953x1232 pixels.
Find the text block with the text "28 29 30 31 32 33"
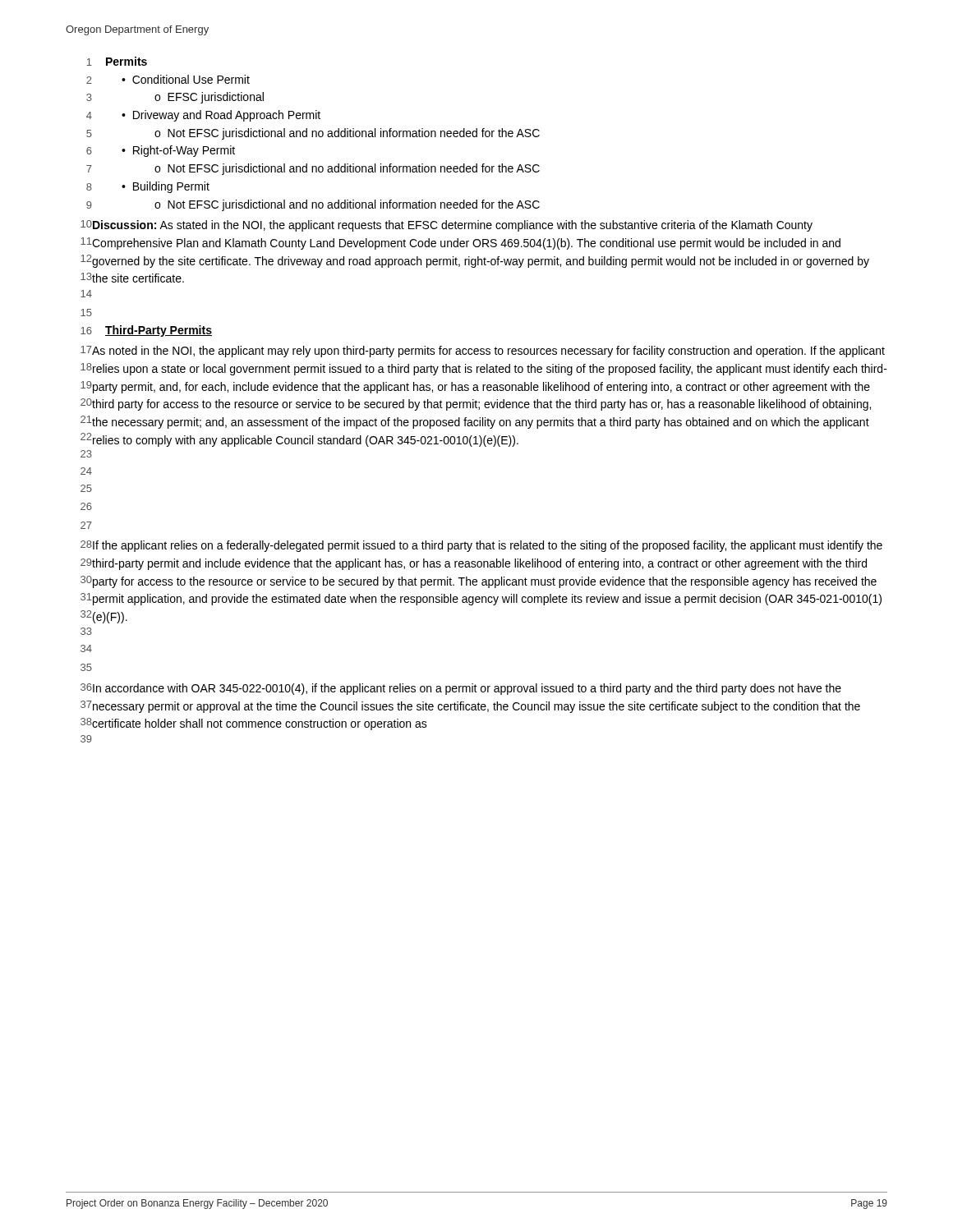[x=476, y=598]
